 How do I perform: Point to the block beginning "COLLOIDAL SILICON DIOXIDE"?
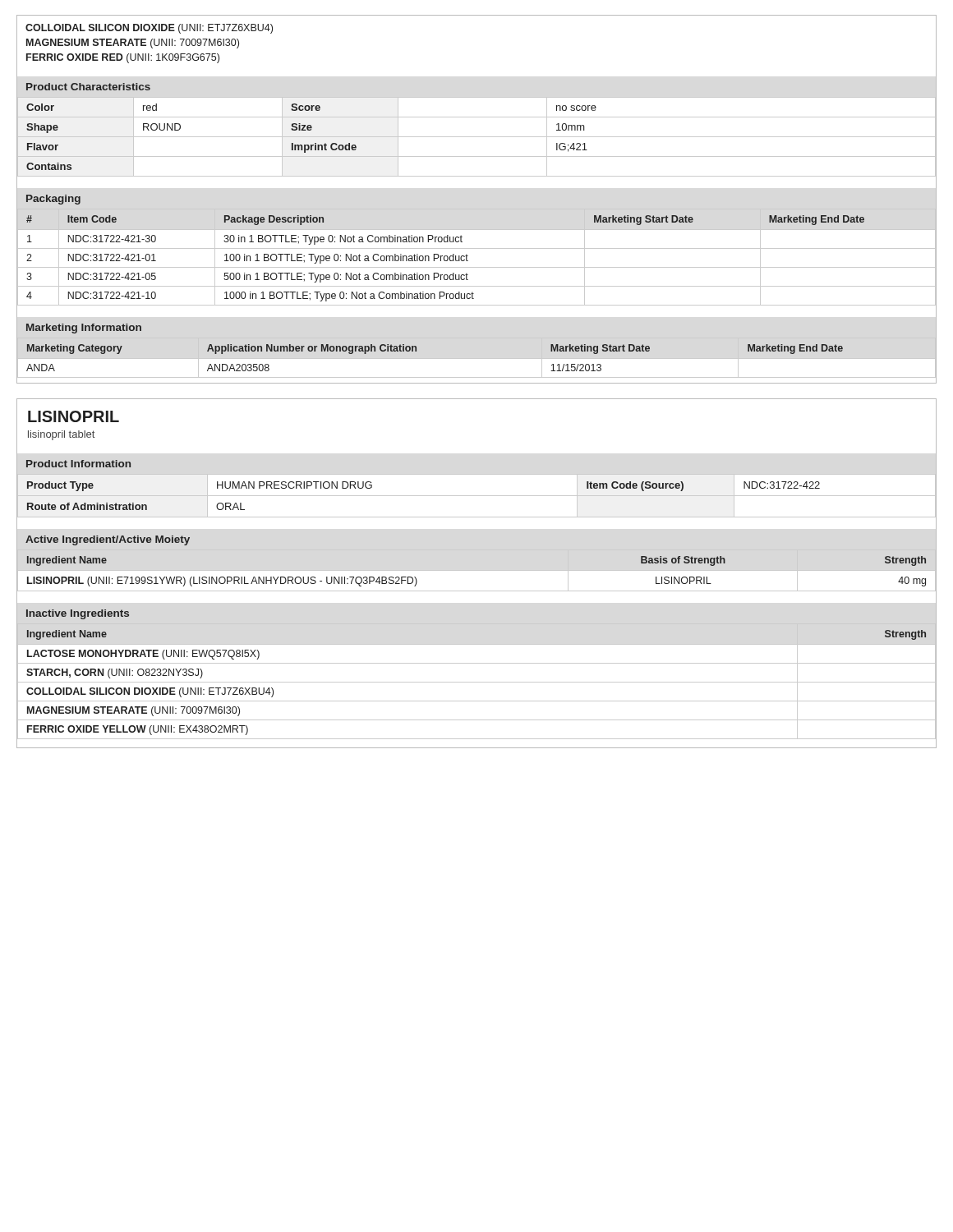pos(149,28)
